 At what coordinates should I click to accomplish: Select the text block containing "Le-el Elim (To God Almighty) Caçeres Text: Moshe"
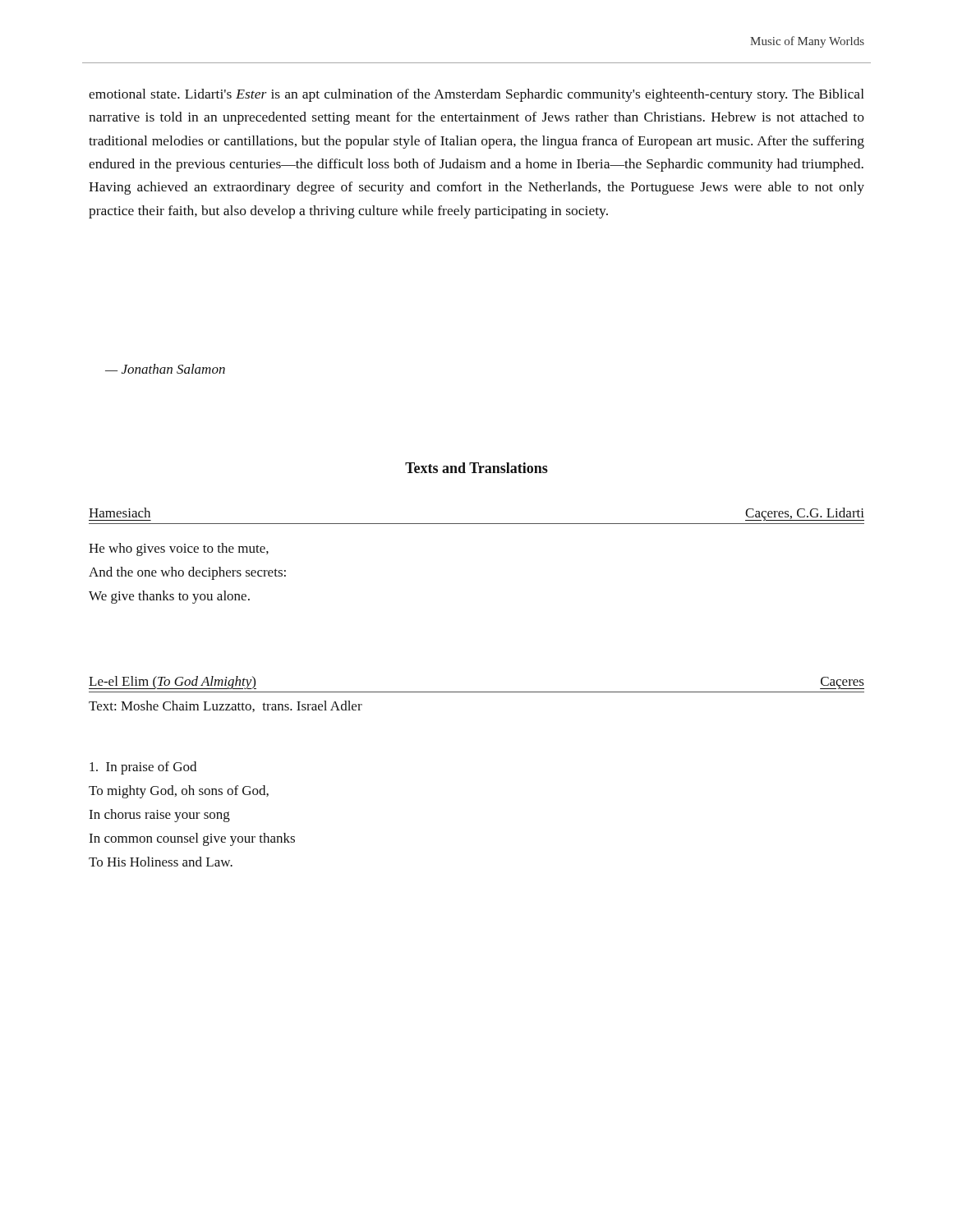[476, 695]
